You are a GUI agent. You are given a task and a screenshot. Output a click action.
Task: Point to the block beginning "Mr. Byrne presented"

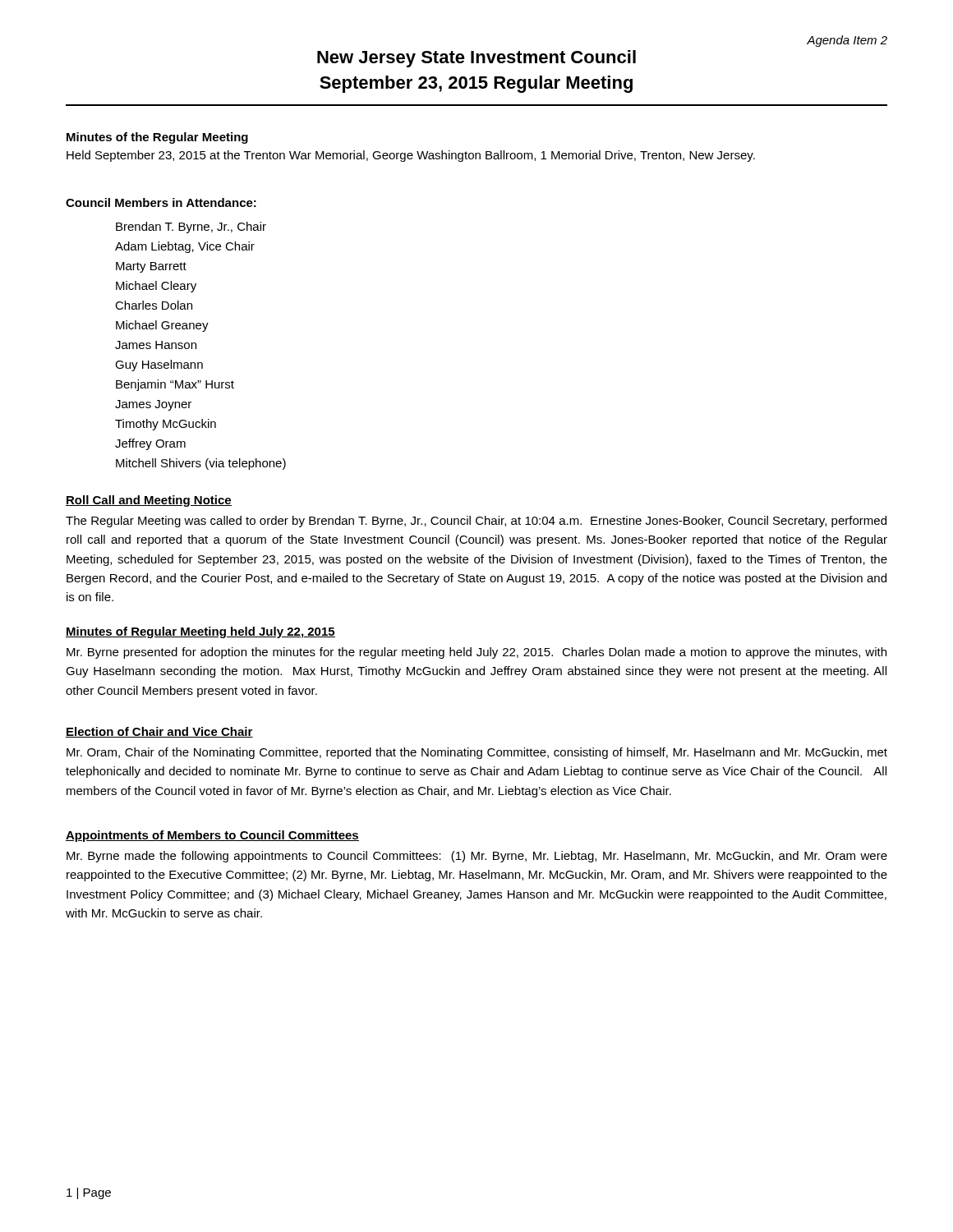point(476,671)
